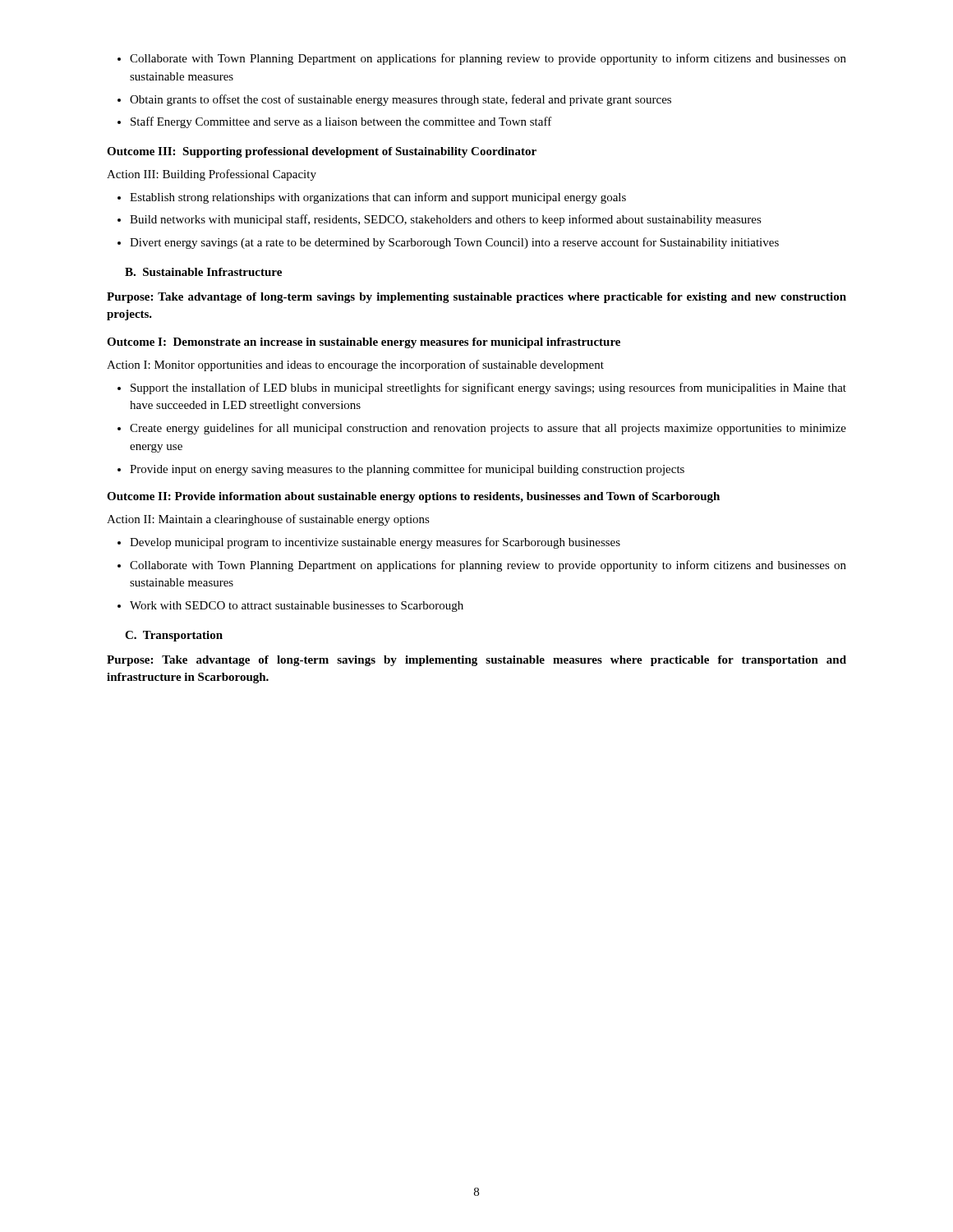Where is the passage that starts "Obtain grants to offset the cost of sustainable"?
Image resolution: width=953 pixels, height=1232 pixels.
[x=488, y=100]
